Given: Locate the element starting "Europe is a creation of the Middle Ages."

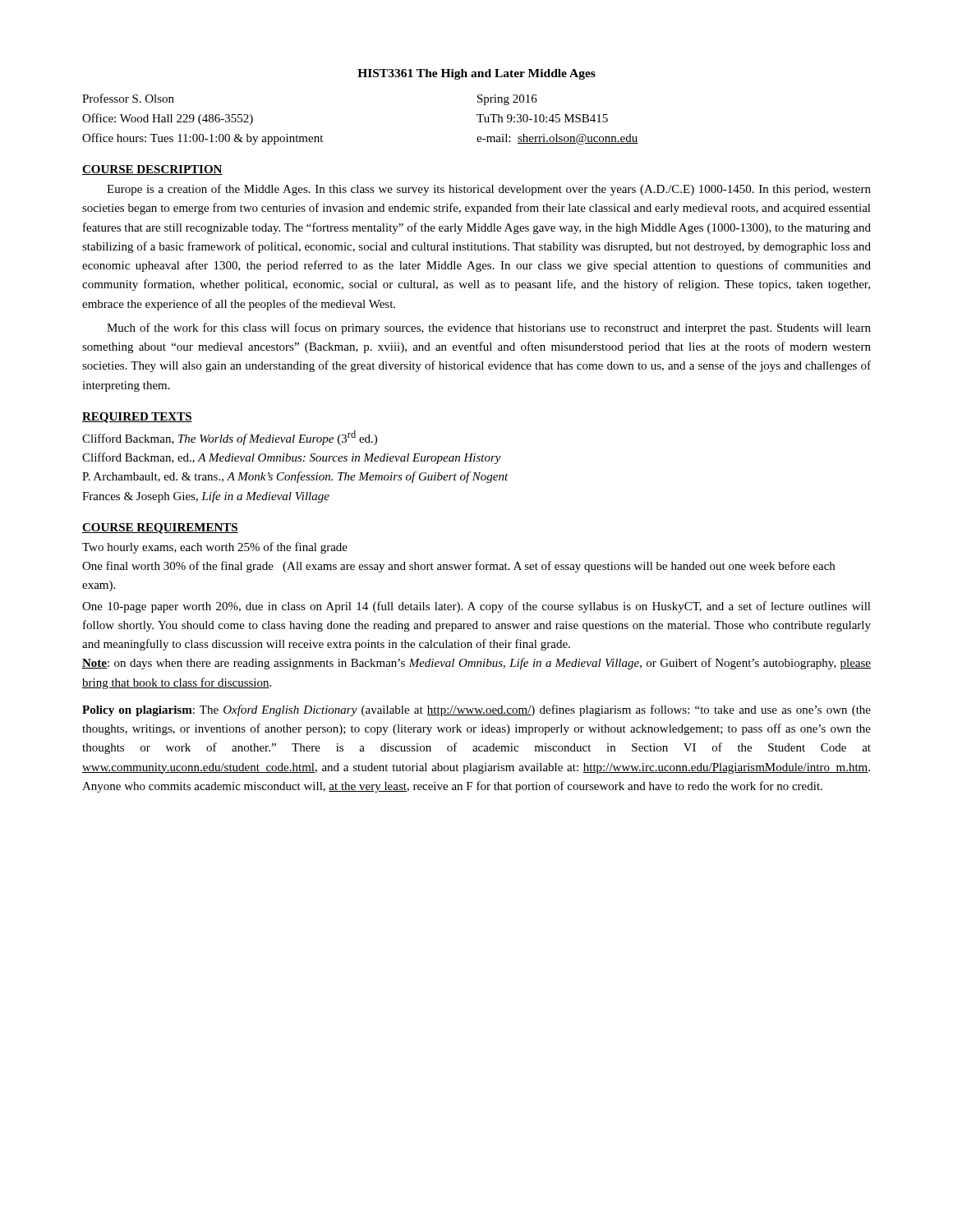Looking at the screenshot, I should pos(476,287).
